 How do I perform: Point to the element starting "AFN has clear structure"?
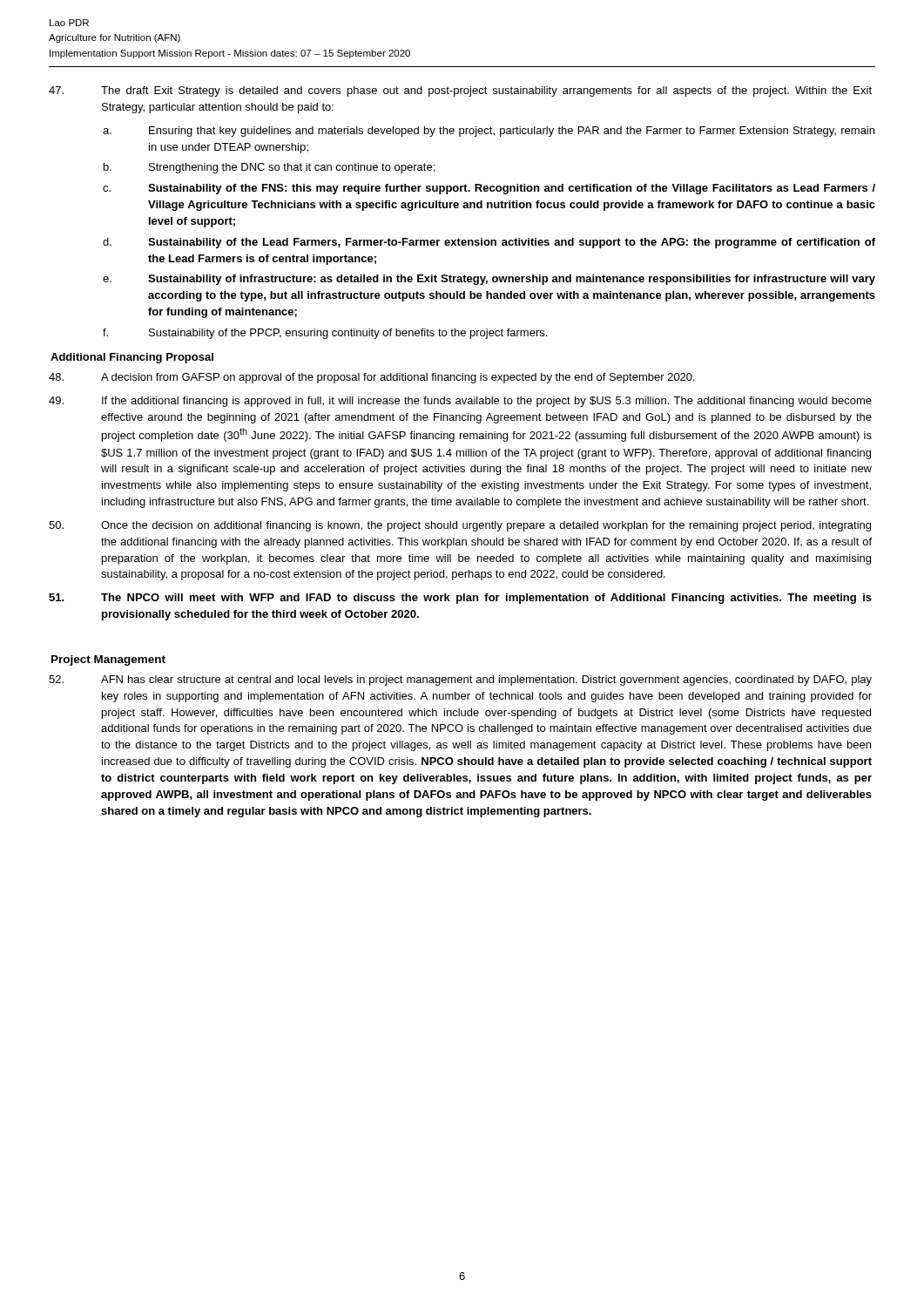460,746
